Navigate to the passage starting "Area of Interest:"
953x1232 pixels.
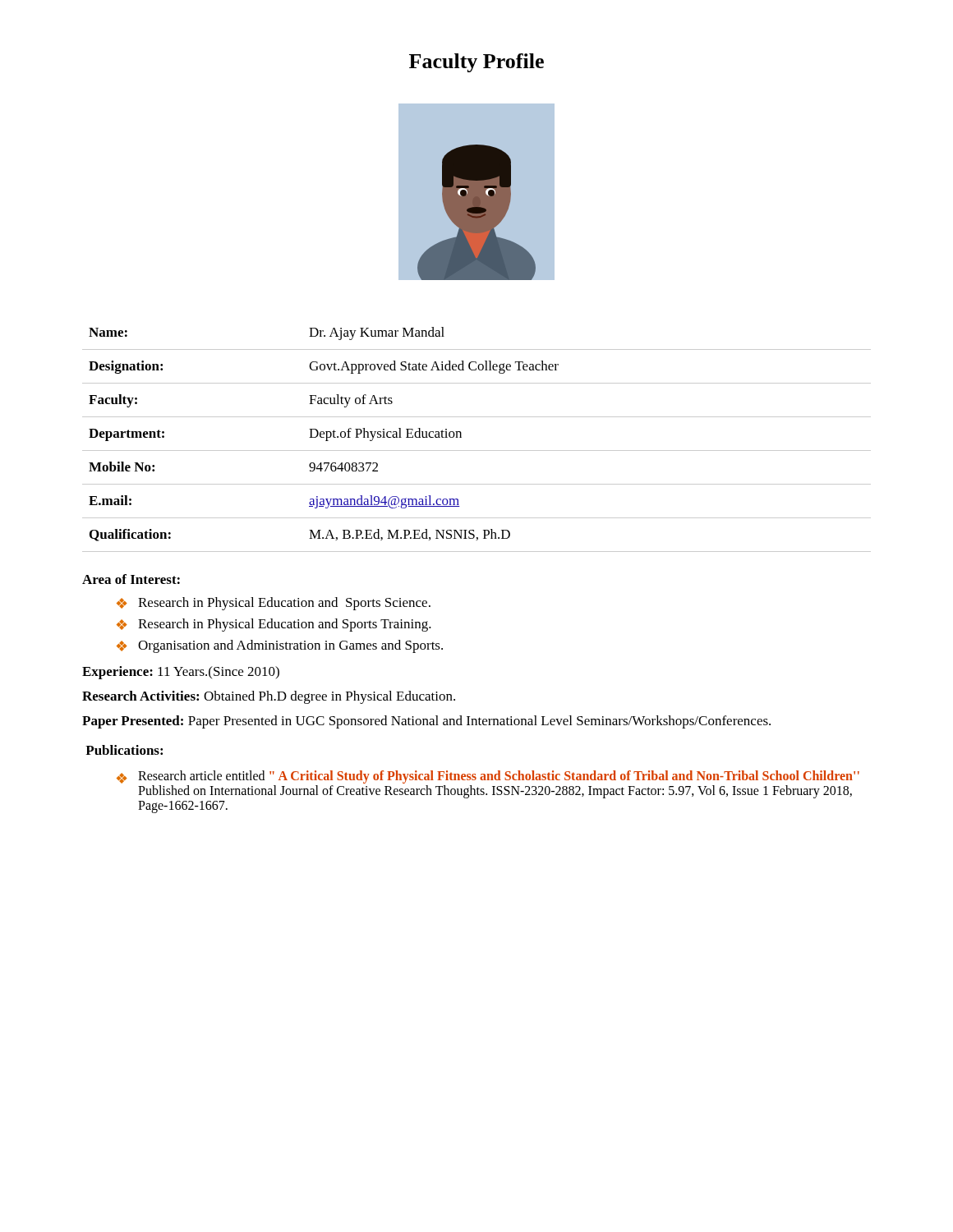[x=132, y=579]
